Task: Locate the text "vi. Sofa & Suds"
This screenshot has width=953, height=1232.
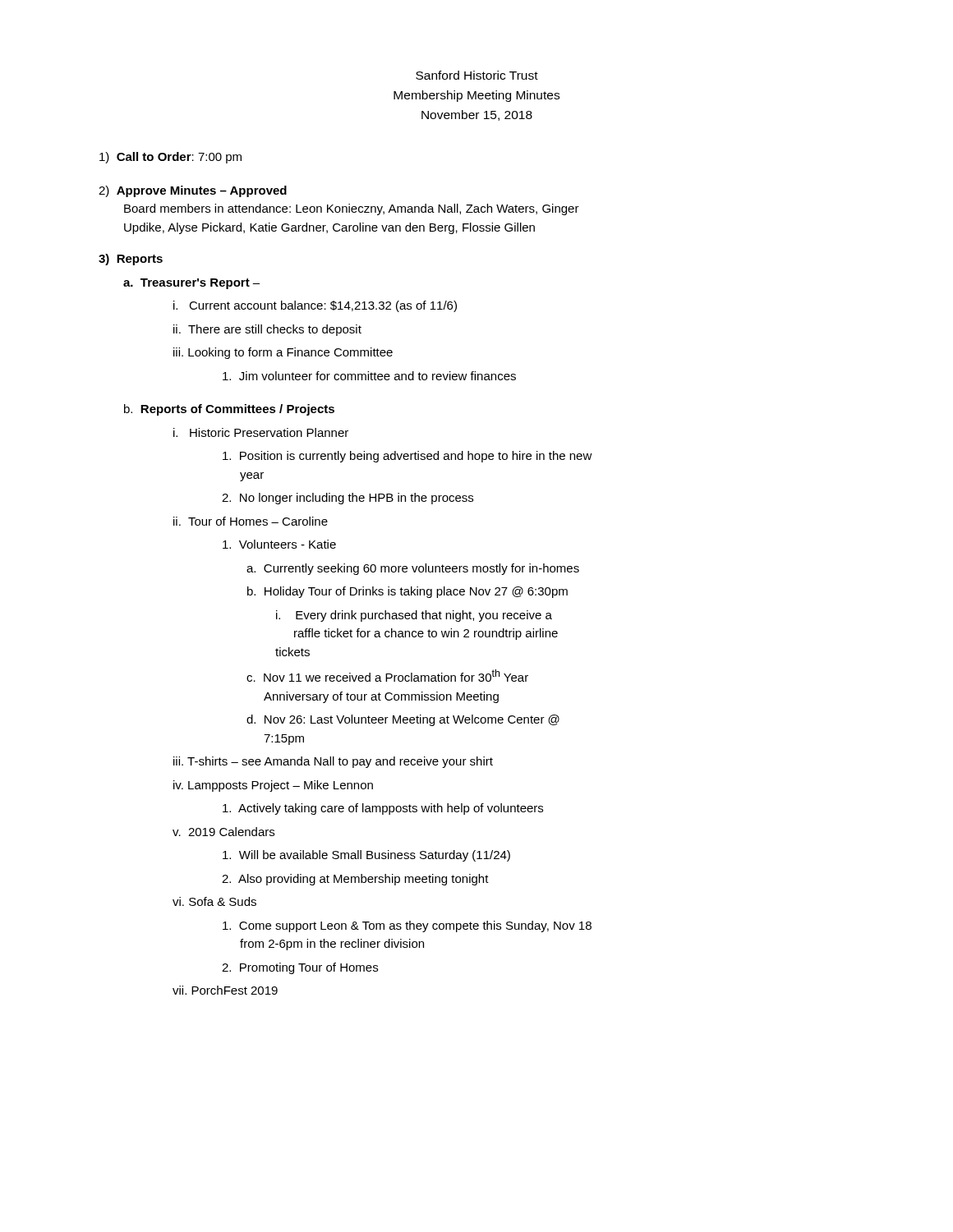Action: tap(215, 901)
